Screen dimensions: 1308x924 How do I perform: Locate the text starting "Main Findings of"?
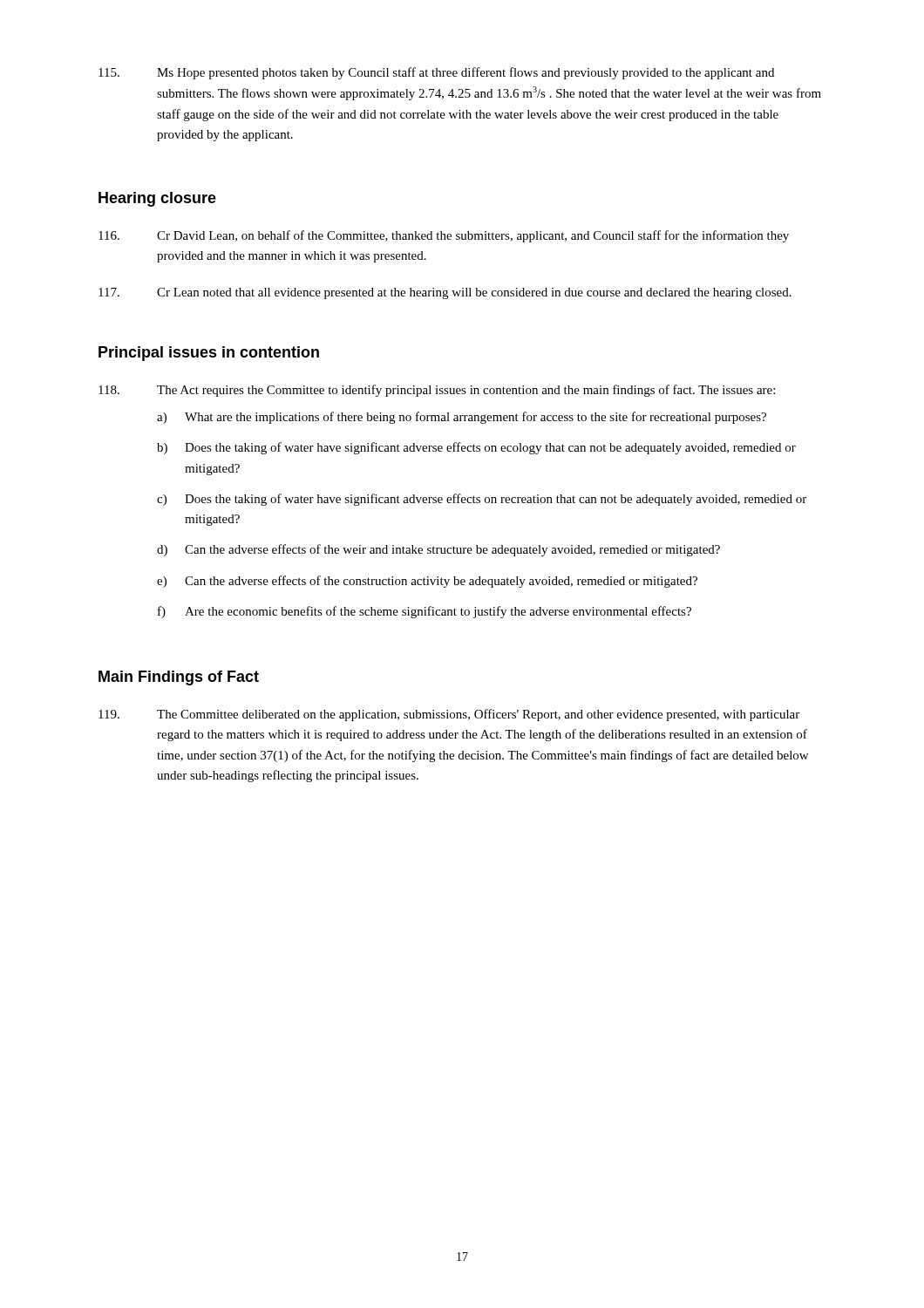(178, 677)
